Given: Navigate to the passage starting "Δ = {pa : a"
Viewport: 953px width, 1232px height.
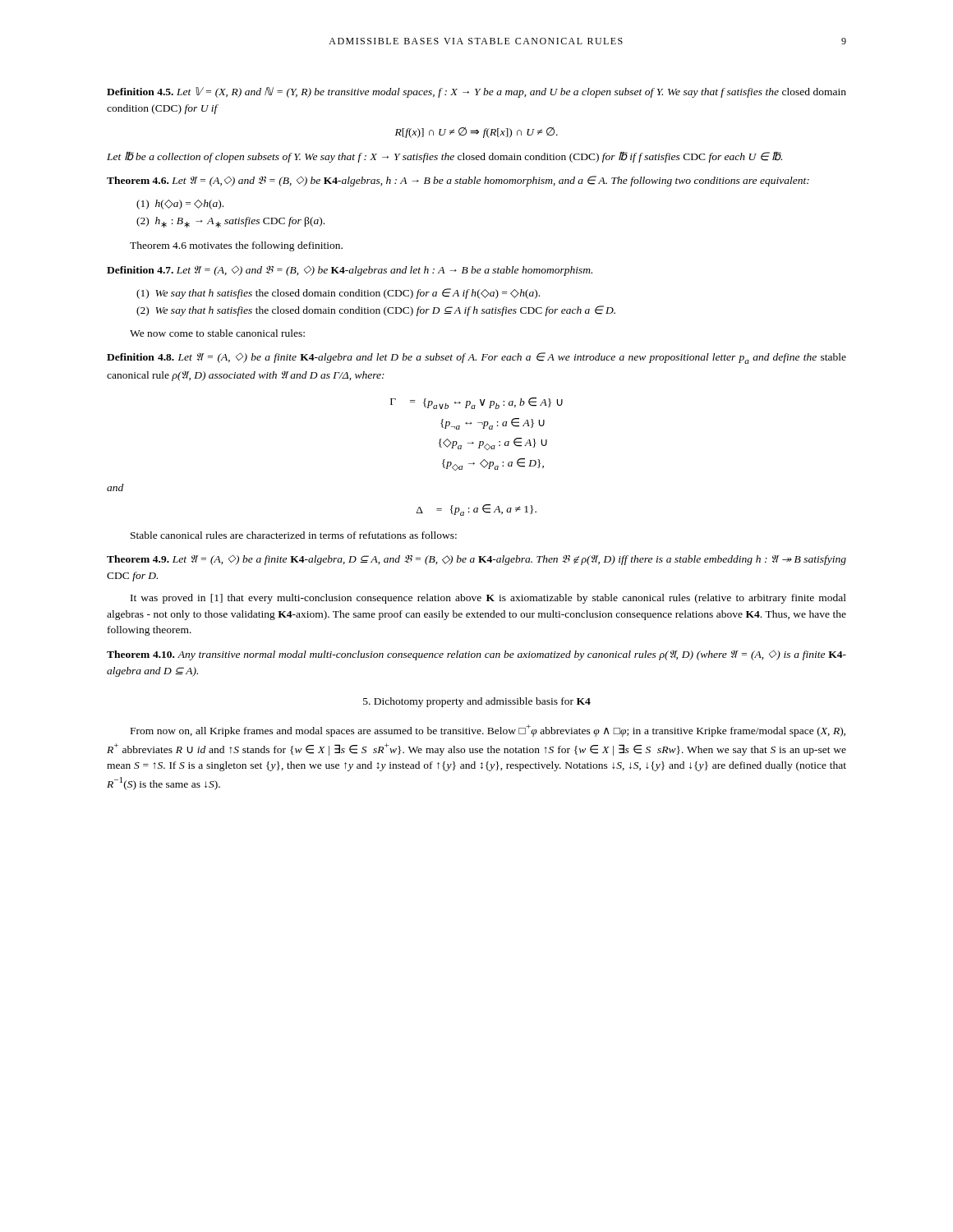Looking at the screenshot, I should (x=476, y=510).
